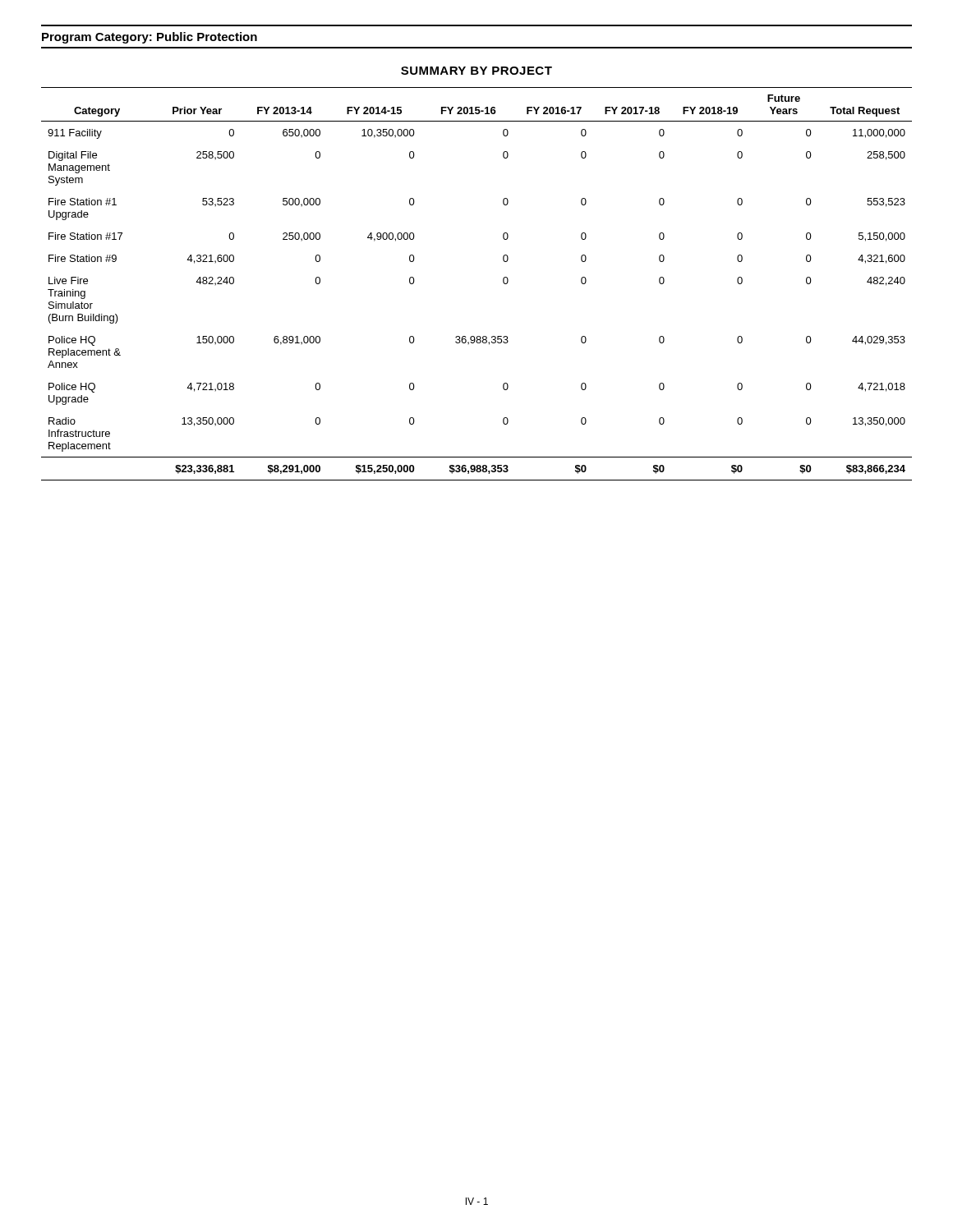Find the table that mentions "FY 2013-14"
Viewport: 953px width, 1232px height.
[476, 284]
